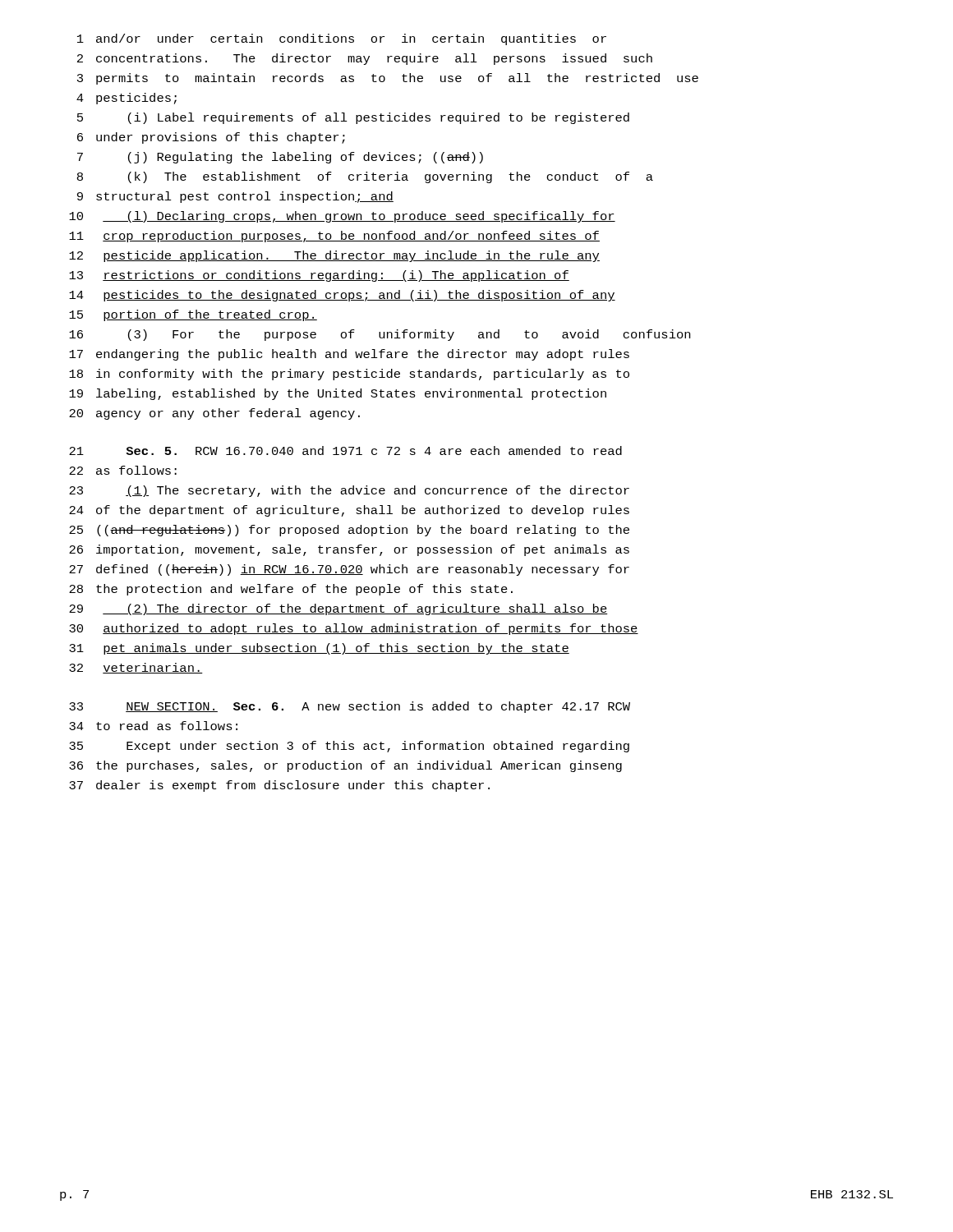Click on the text starting "7 (j) Regulating the labeling of devices; ((and))"
The image size is (953, 1232).
pyautogui.click(x=272, y=158)
